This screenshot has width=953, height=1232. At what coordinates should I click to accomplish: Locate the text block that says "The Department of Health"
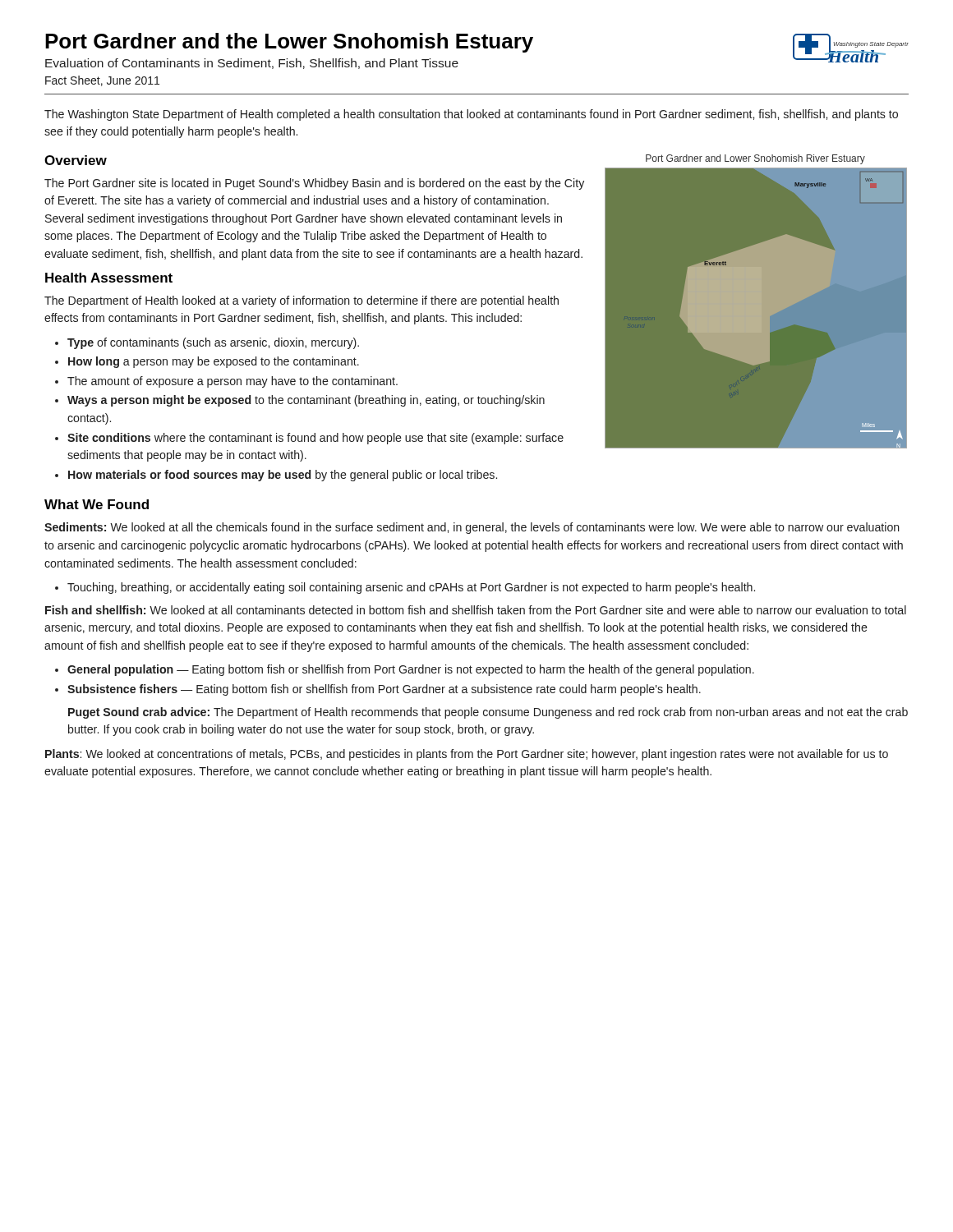(x=315, y=310)
